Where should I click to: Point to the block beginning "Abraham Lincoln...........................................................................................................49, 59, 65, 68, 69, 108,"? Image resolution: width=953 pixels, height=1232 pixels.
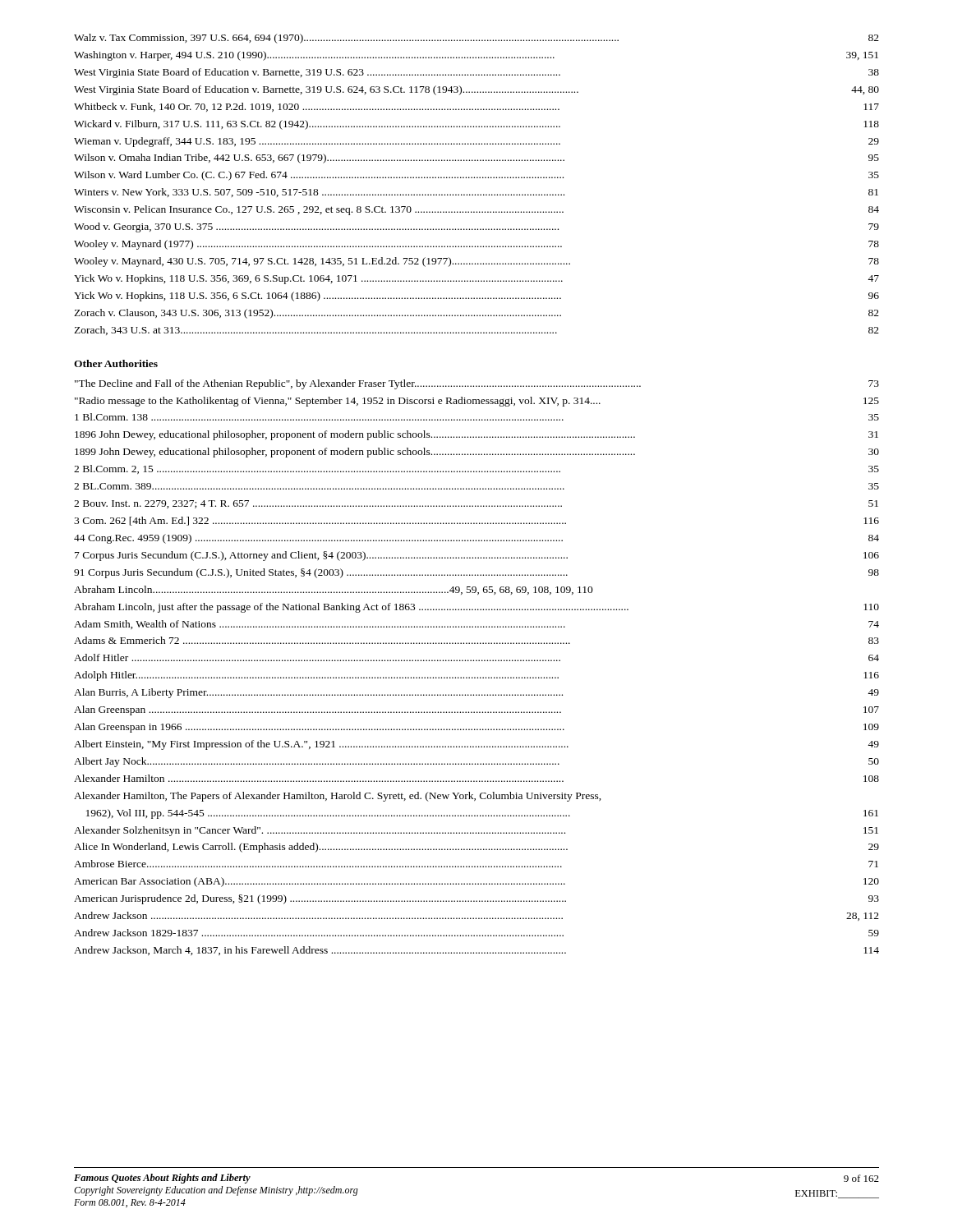point(333,589)
